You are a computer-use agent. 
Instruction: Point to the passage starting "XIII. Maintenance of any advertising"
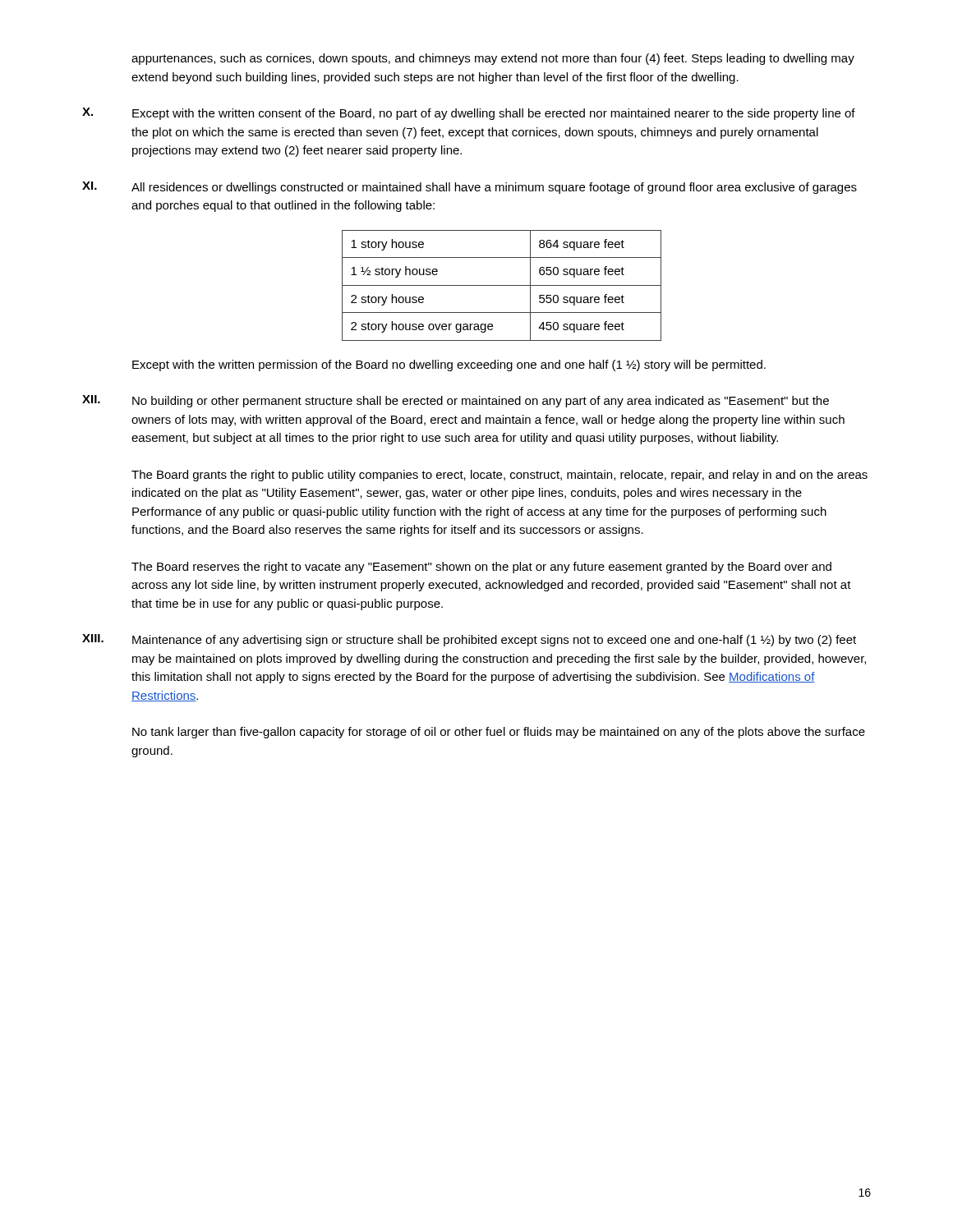tap(476, 668)
